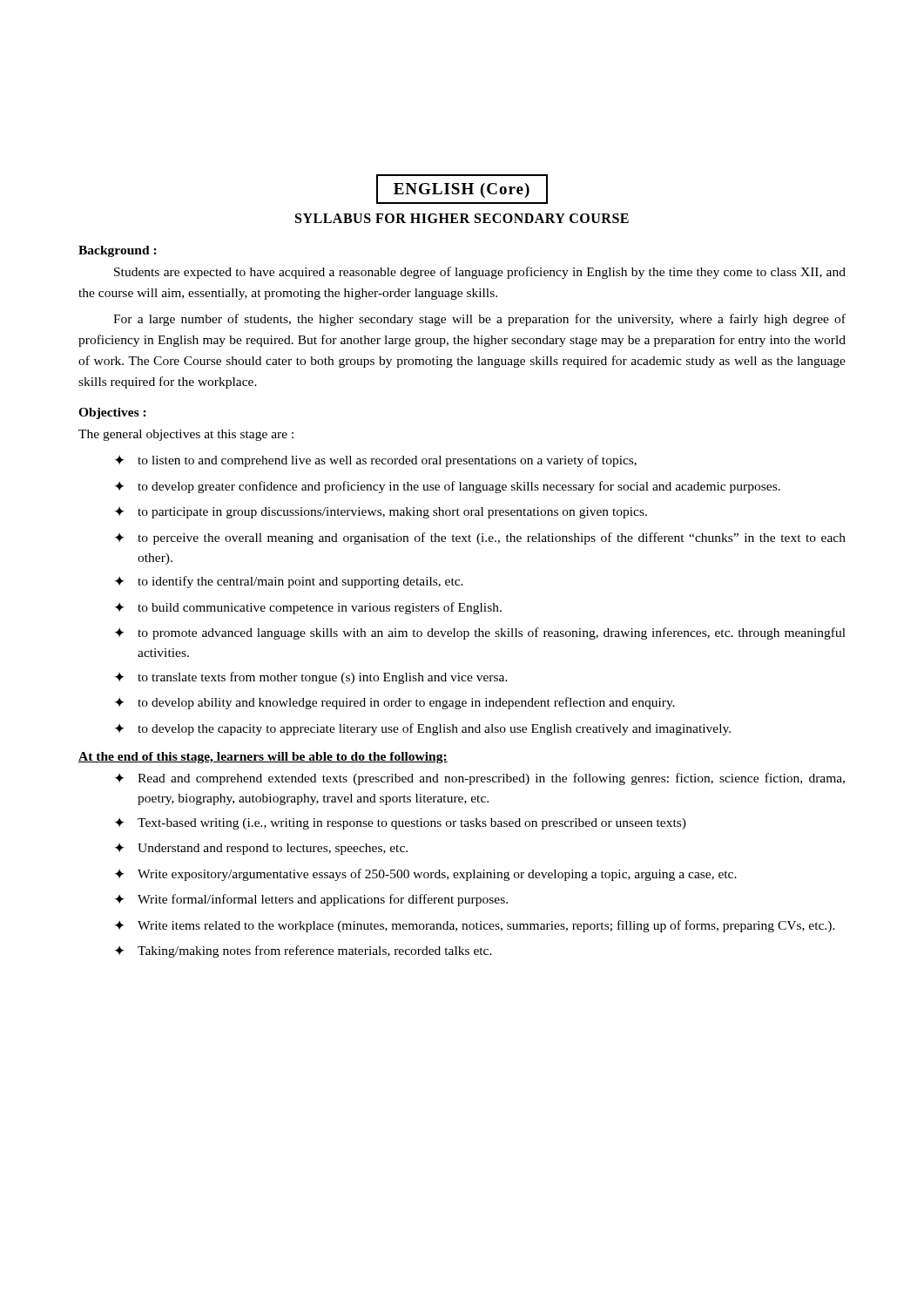Point to "ENGLISH (Core)"
The width and height of the screenshot is (924, 1307).
point(462,189)
